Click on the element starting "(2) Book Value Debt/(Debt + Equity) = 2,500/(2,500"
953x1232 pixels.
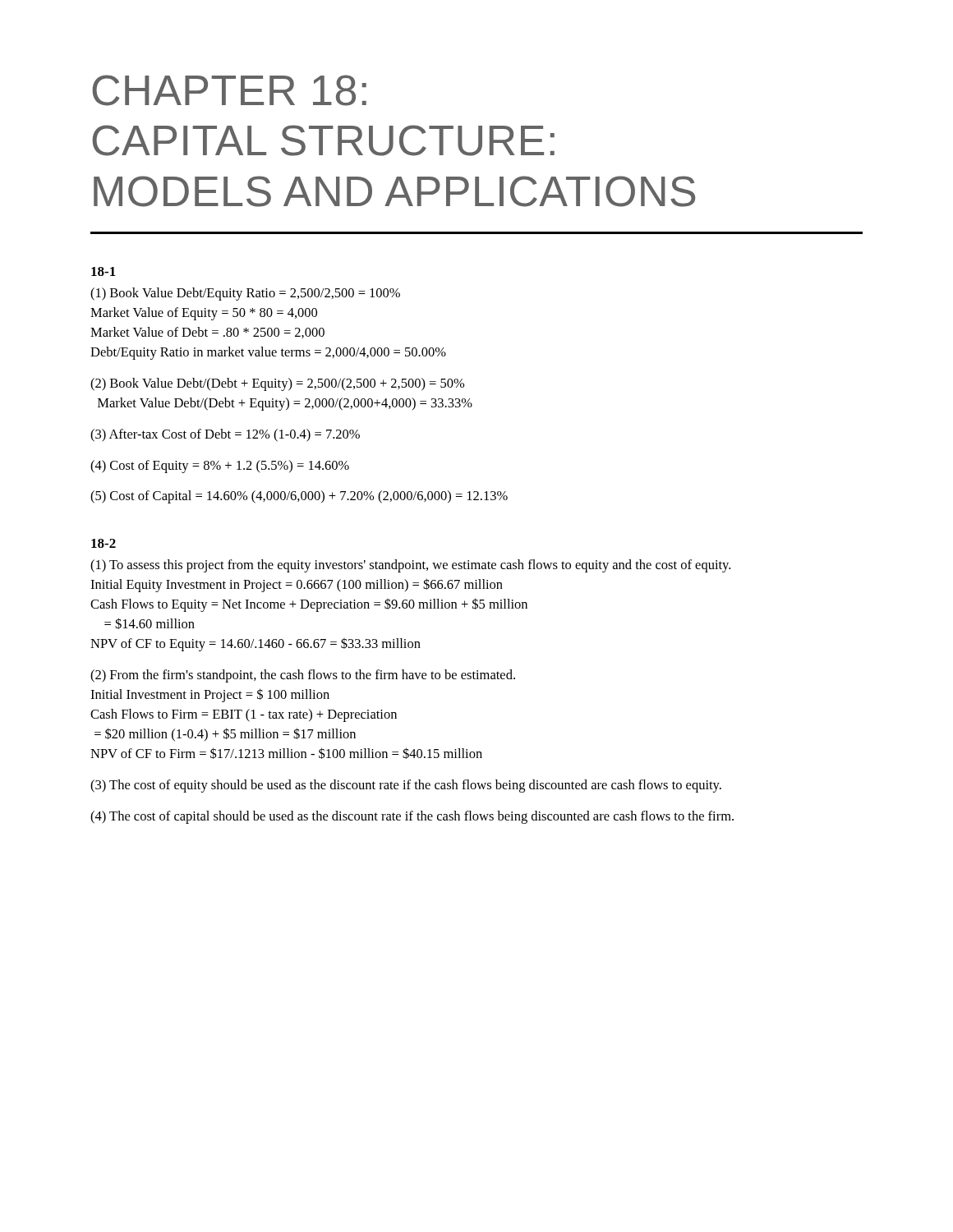(x=281, y=393)
